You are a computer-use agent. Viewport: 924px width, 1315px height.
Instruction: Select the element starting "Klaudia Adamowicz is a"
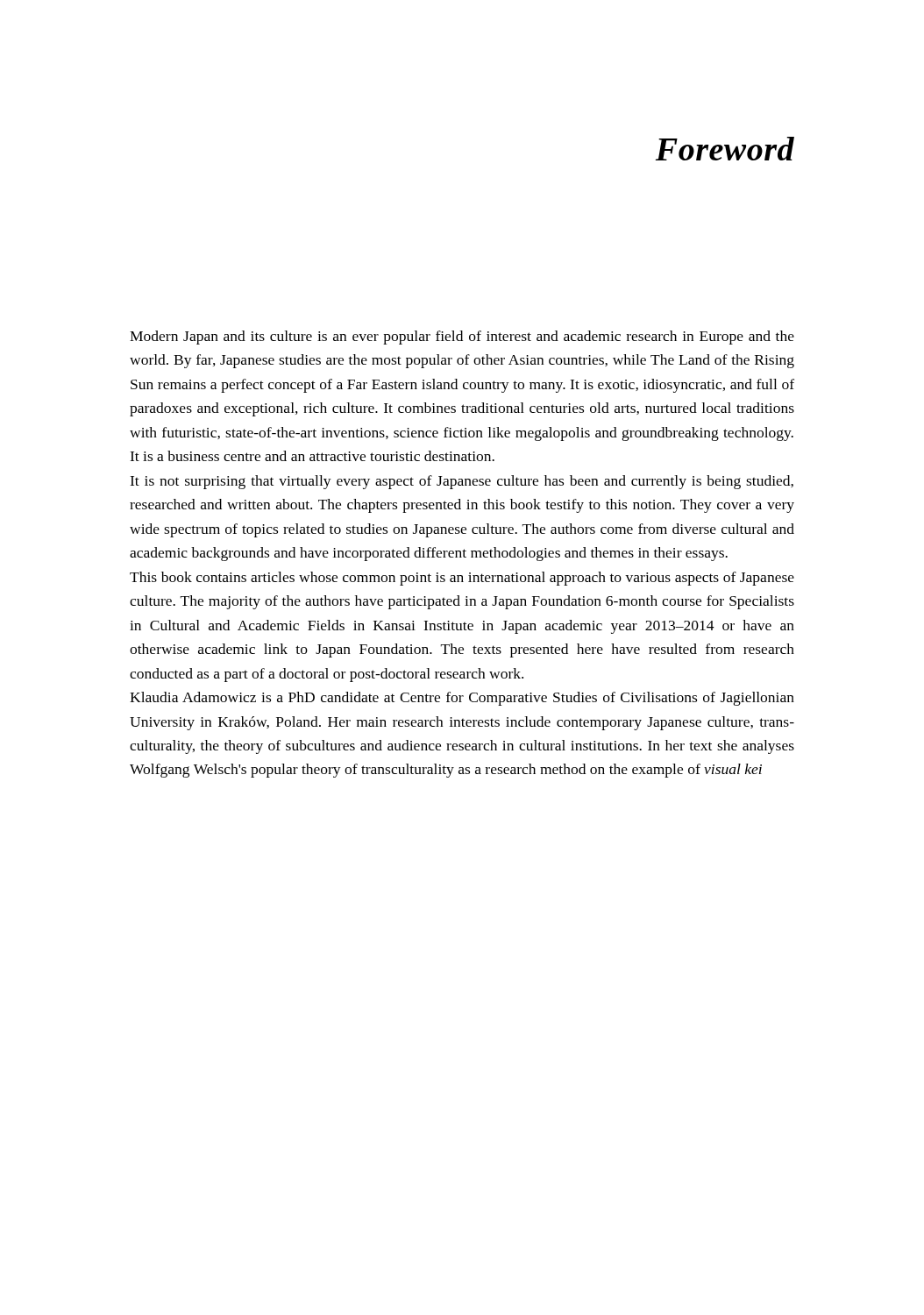click(x=462, y=734)
